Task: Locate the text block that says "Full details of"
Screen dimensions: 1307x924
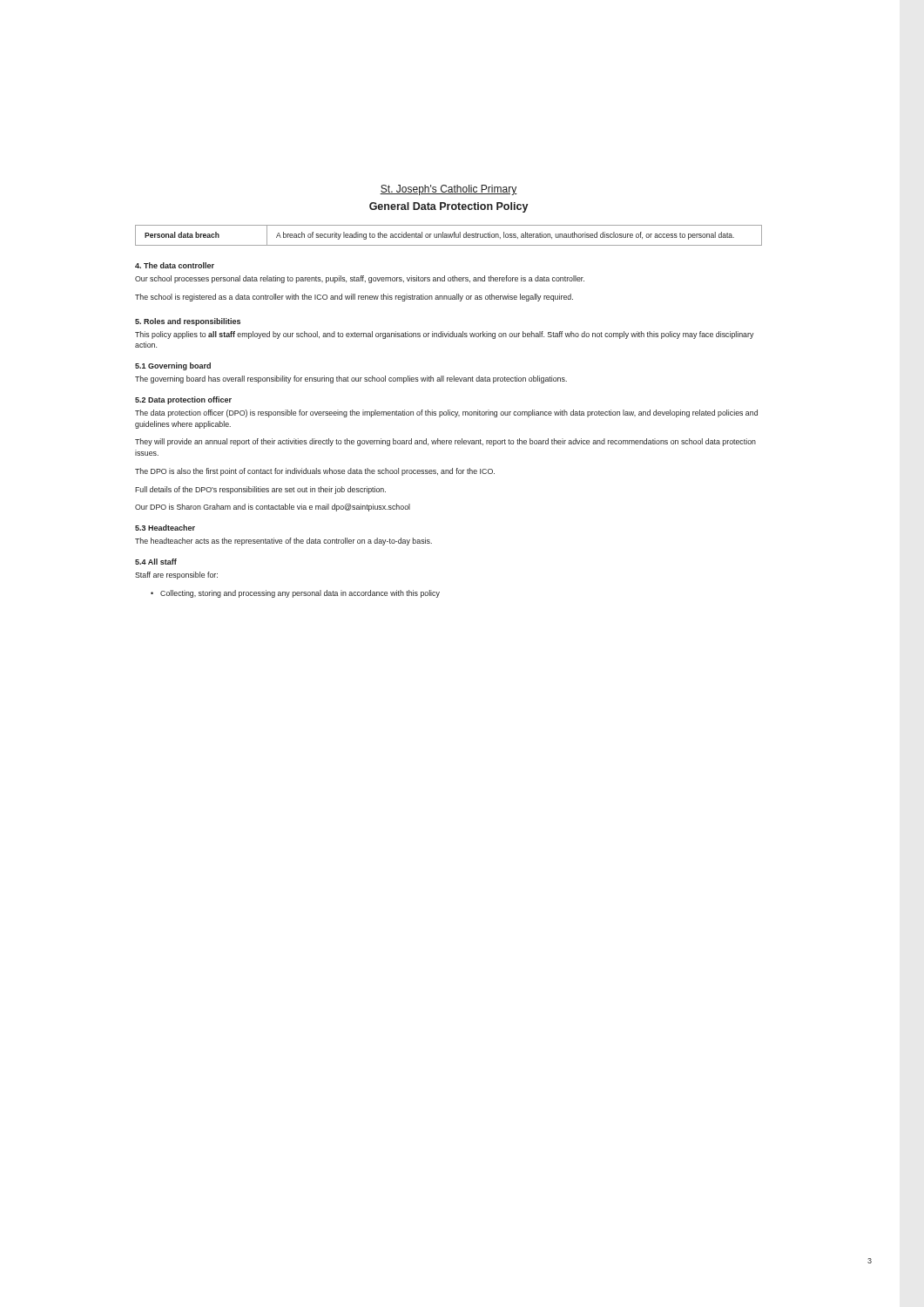Action: (261, 489)
